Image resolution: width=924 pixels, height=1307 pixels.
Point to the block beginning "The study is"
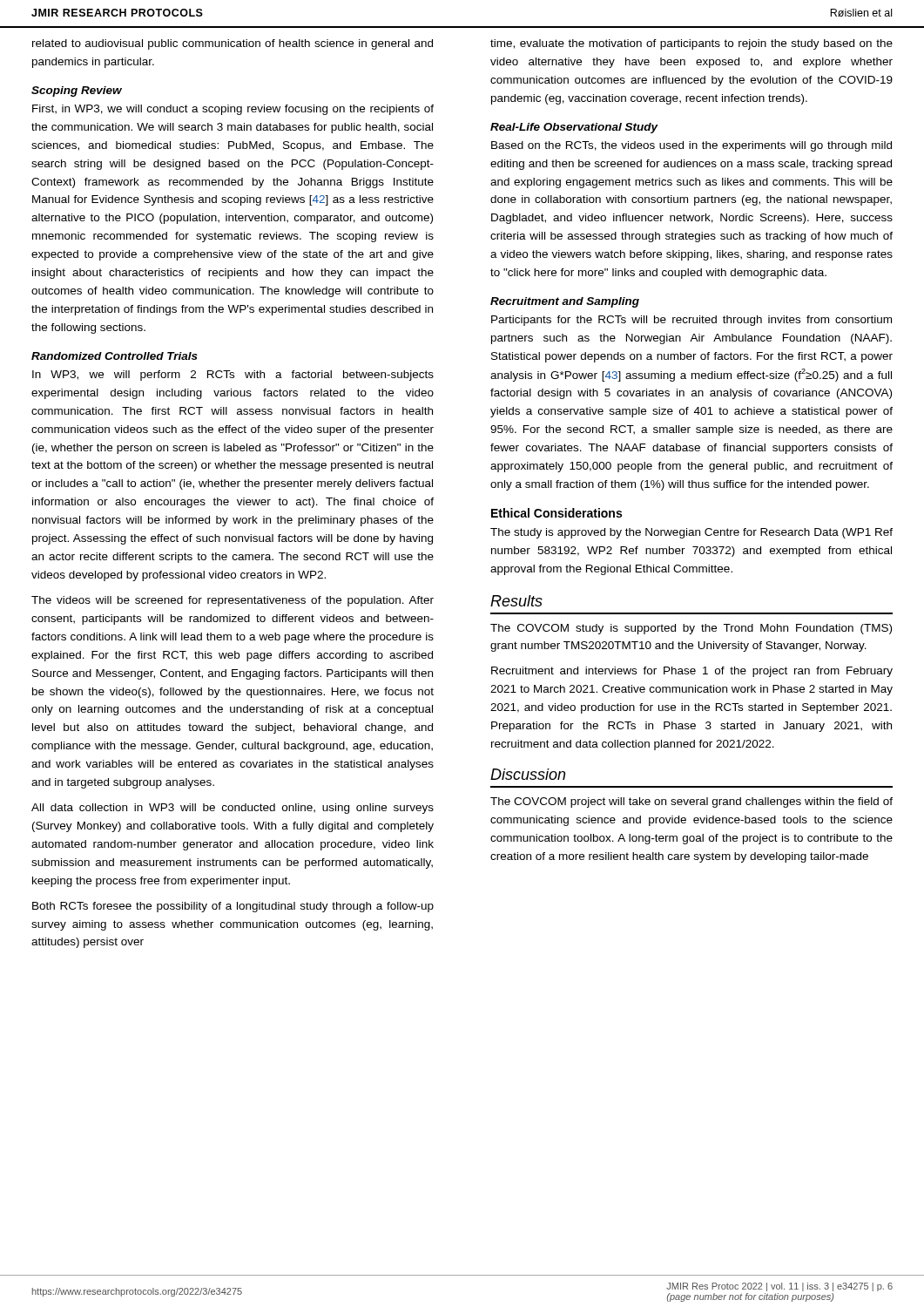click(x=691, y=551)
